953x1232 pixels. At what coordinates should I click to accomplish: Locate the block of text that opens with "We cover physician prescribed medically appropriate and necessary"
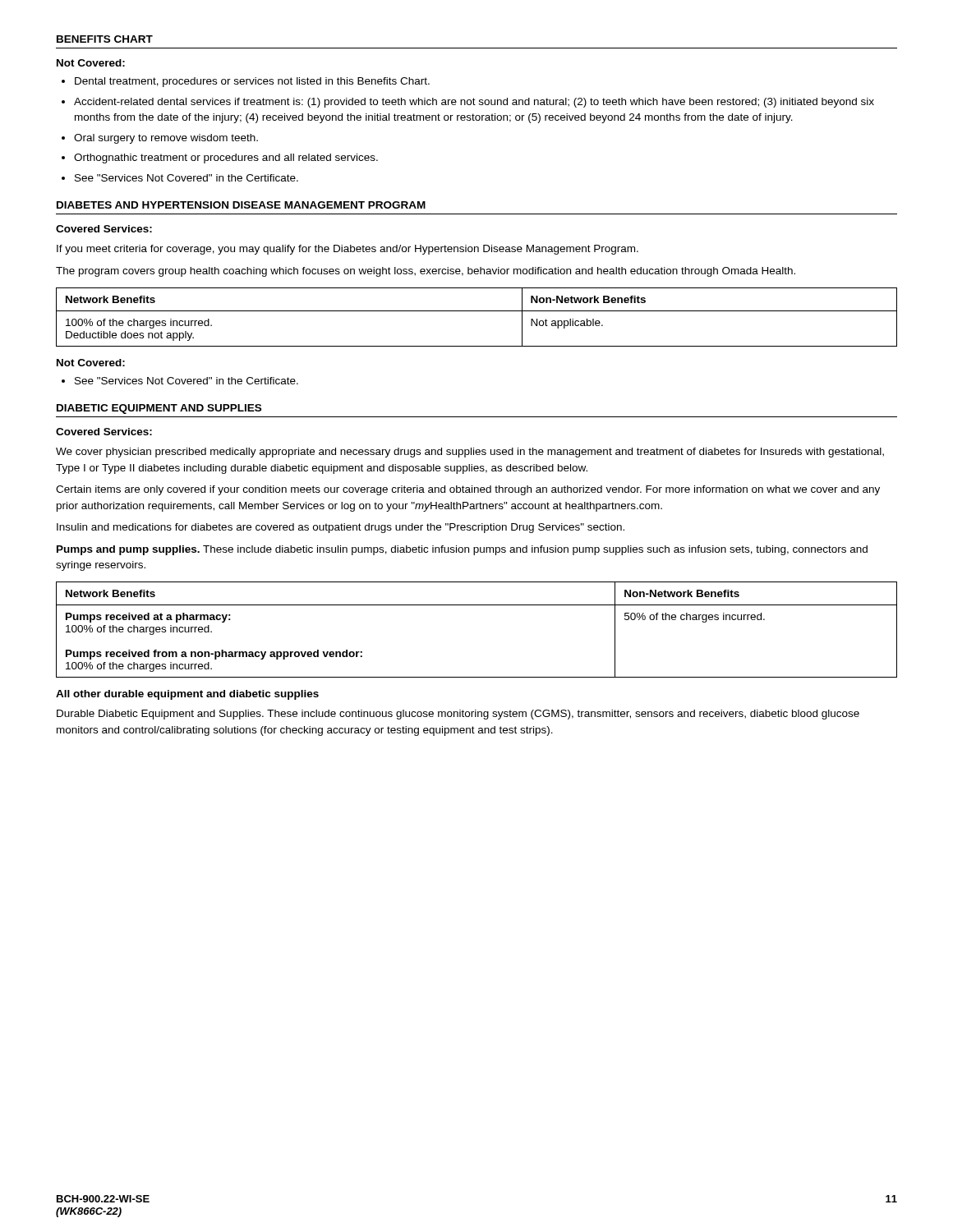pyautogui.click(x=470, y=459)
